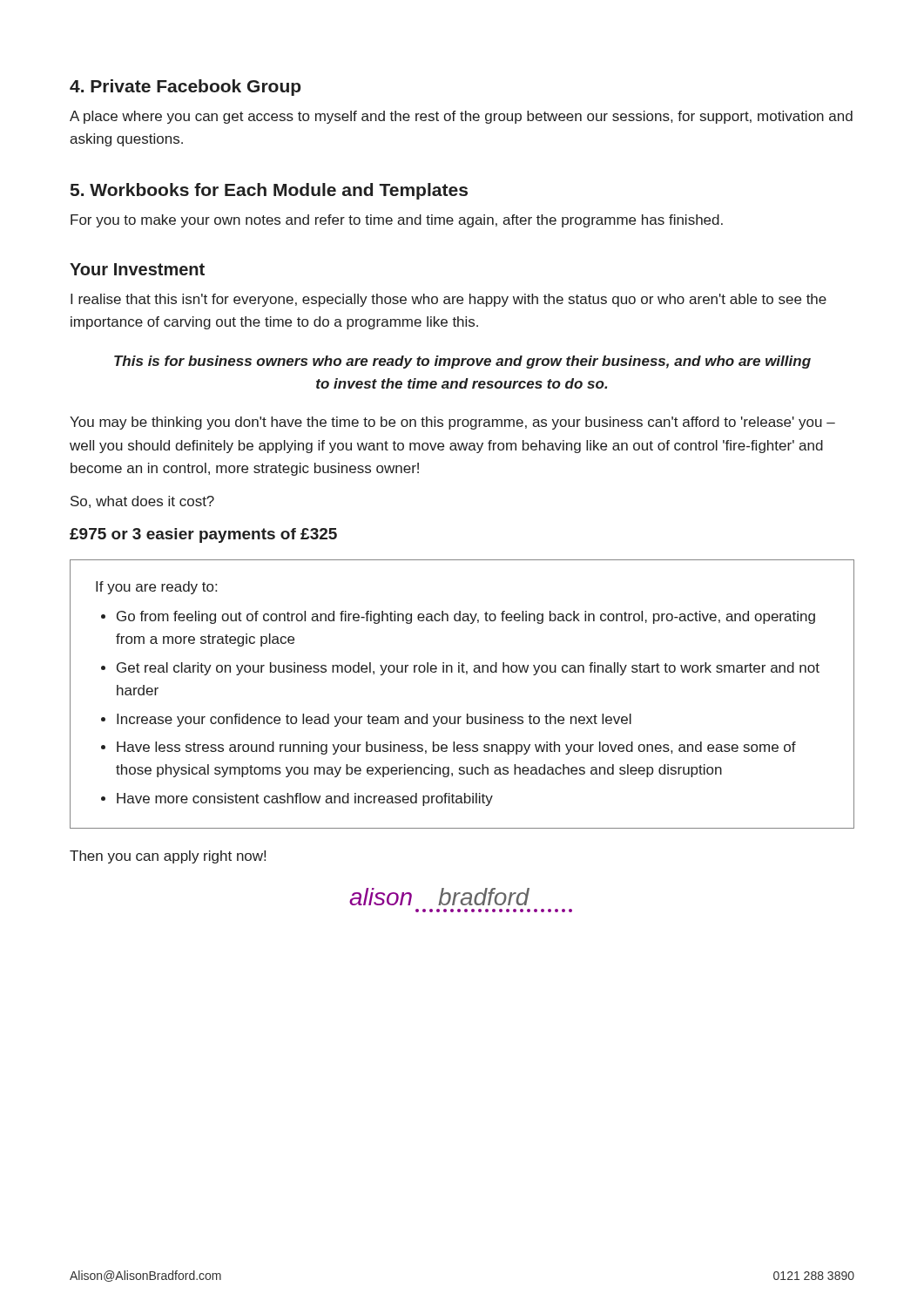
Task: Select the passage starting "Go from feeling out of control"
Action: (466, 628)
